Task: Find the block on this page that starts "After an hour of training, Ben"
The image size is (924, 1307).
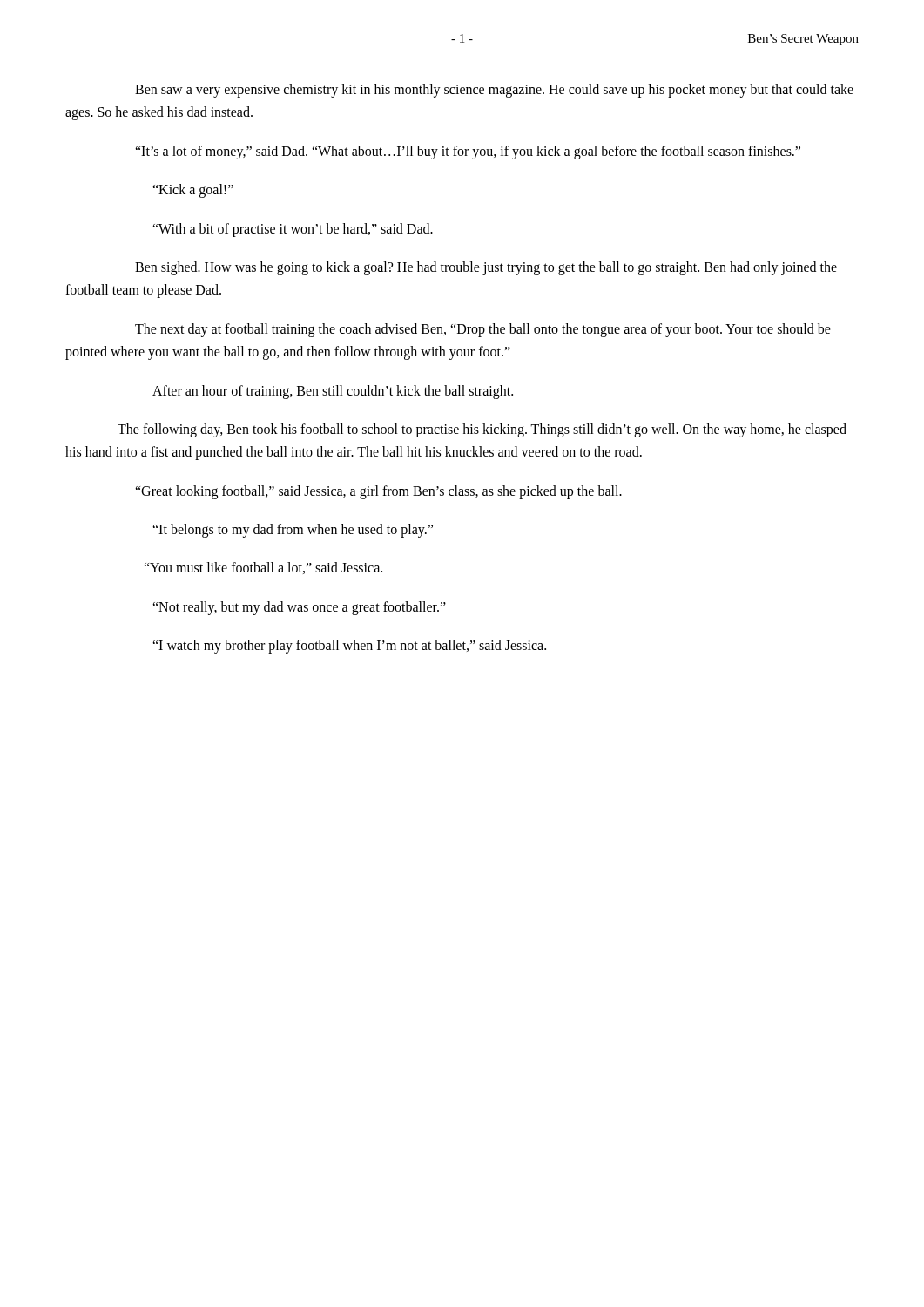Action: click(333, 390)
